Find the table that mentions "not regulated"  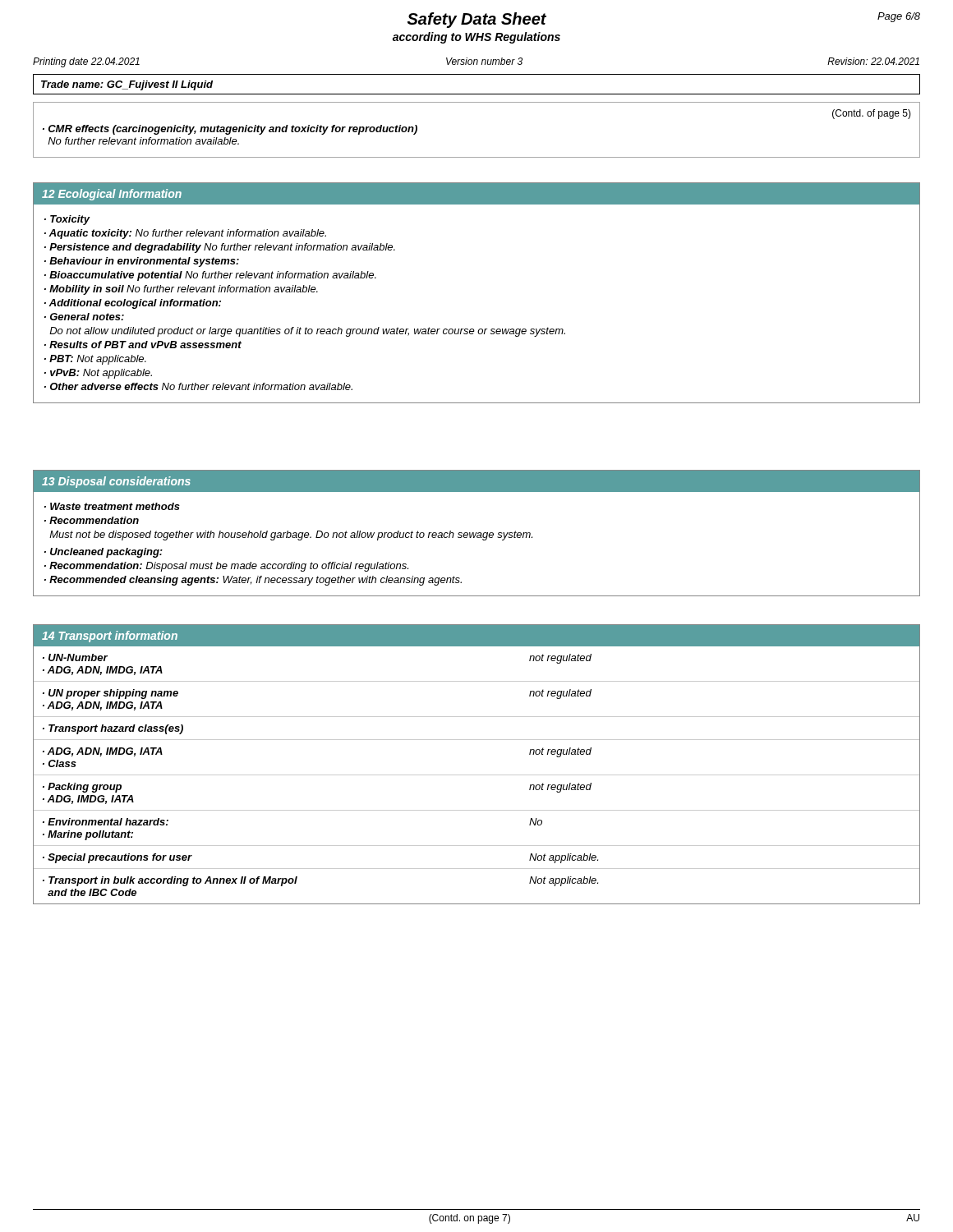[476, 775]
